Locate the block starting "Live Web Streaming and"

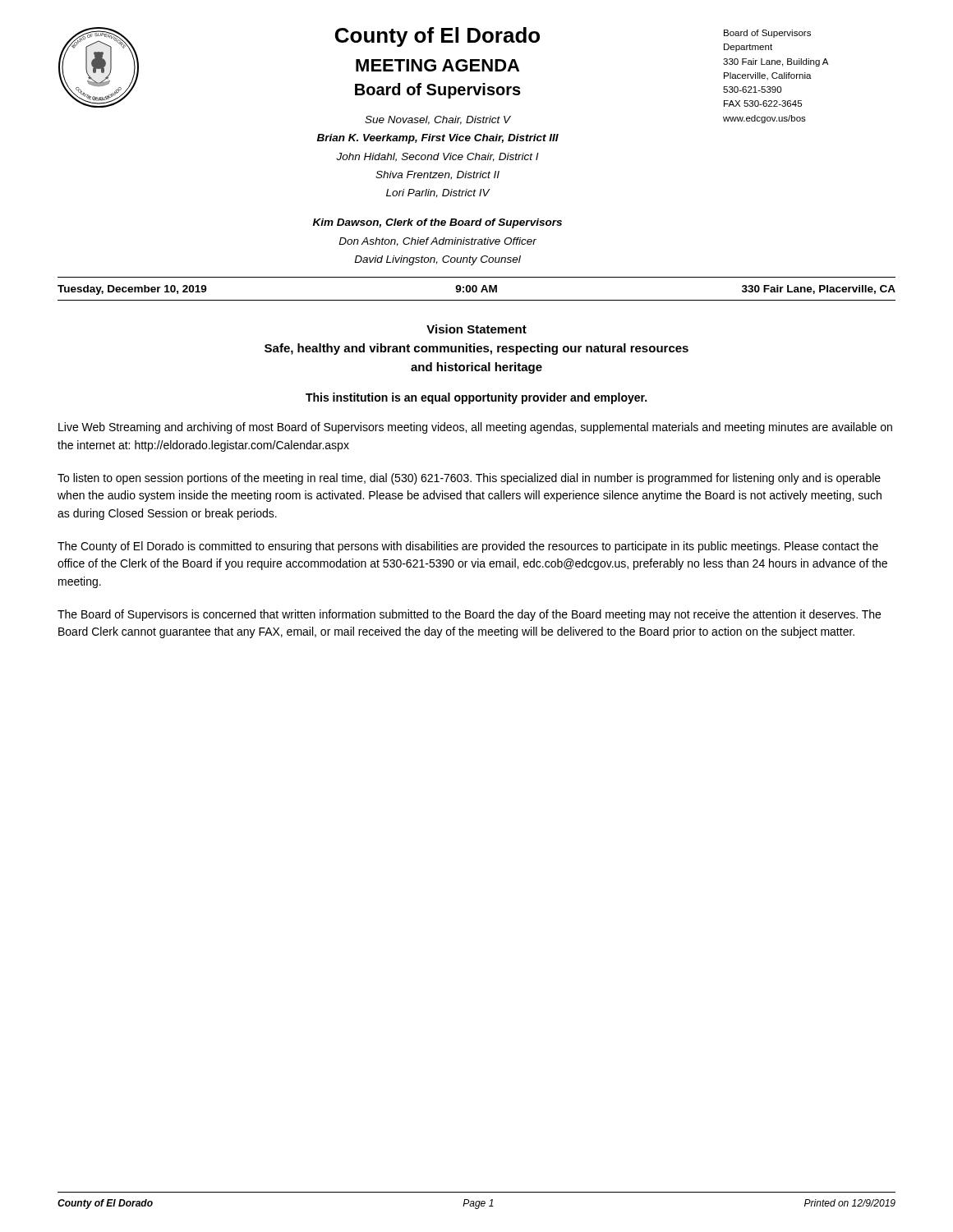click(475, 436)
